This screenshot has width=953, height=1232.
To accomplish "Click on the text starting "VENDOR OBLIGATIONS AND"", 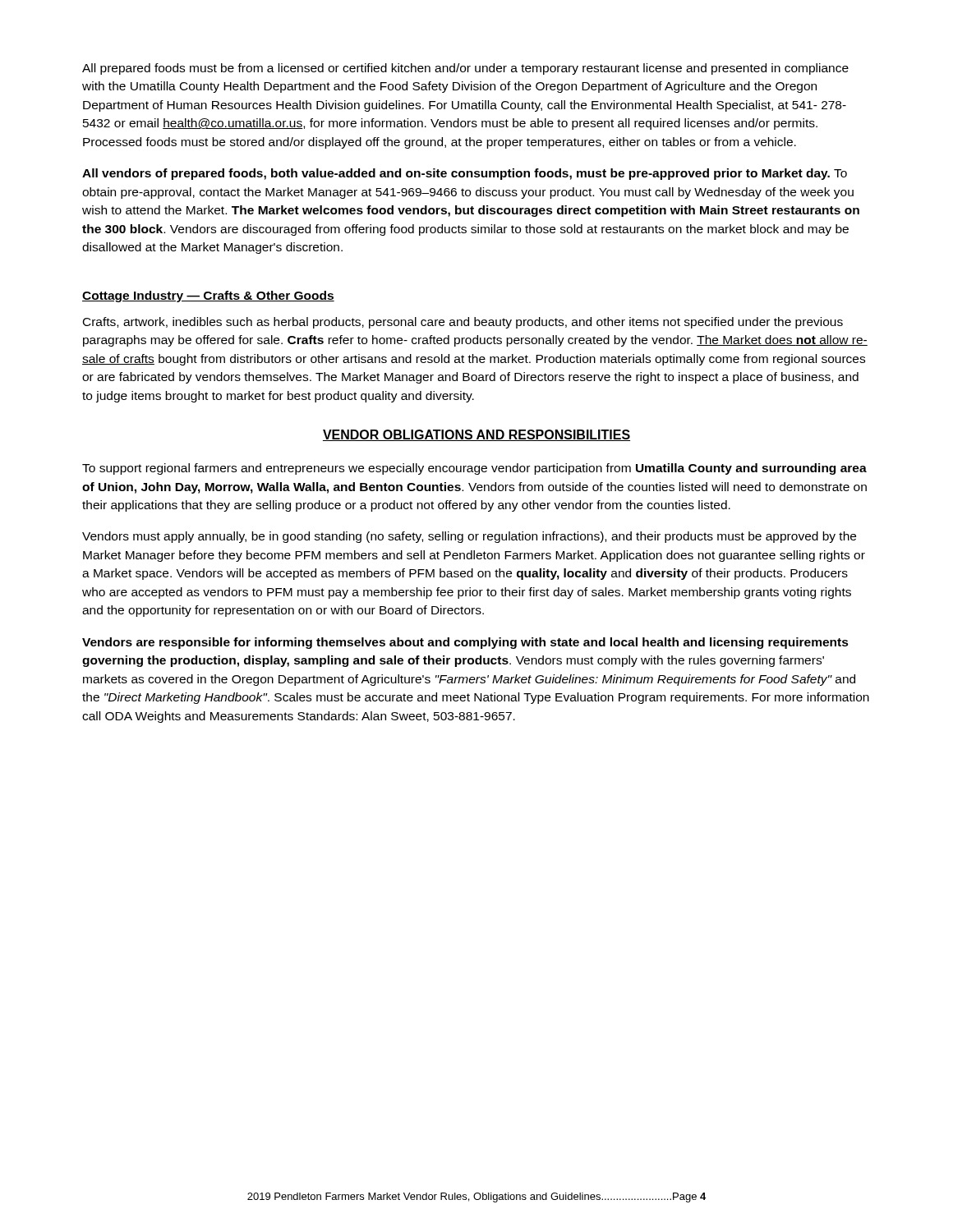I will (476, 435).
